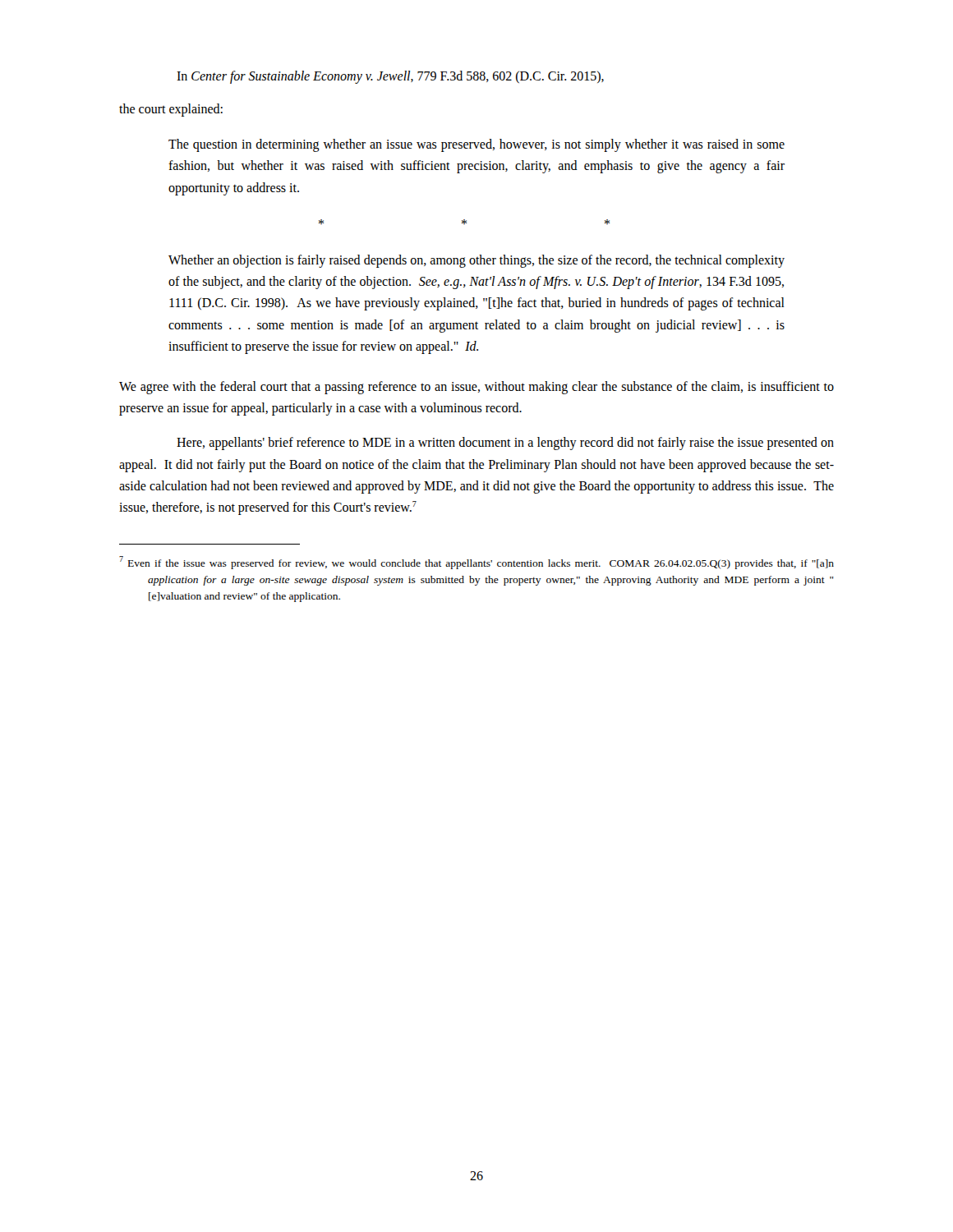Locate the element starting "The question in"
Image resolution: width=953 pixels, height=1232 pixels.
pyautogui.click(x=476, y=166)
